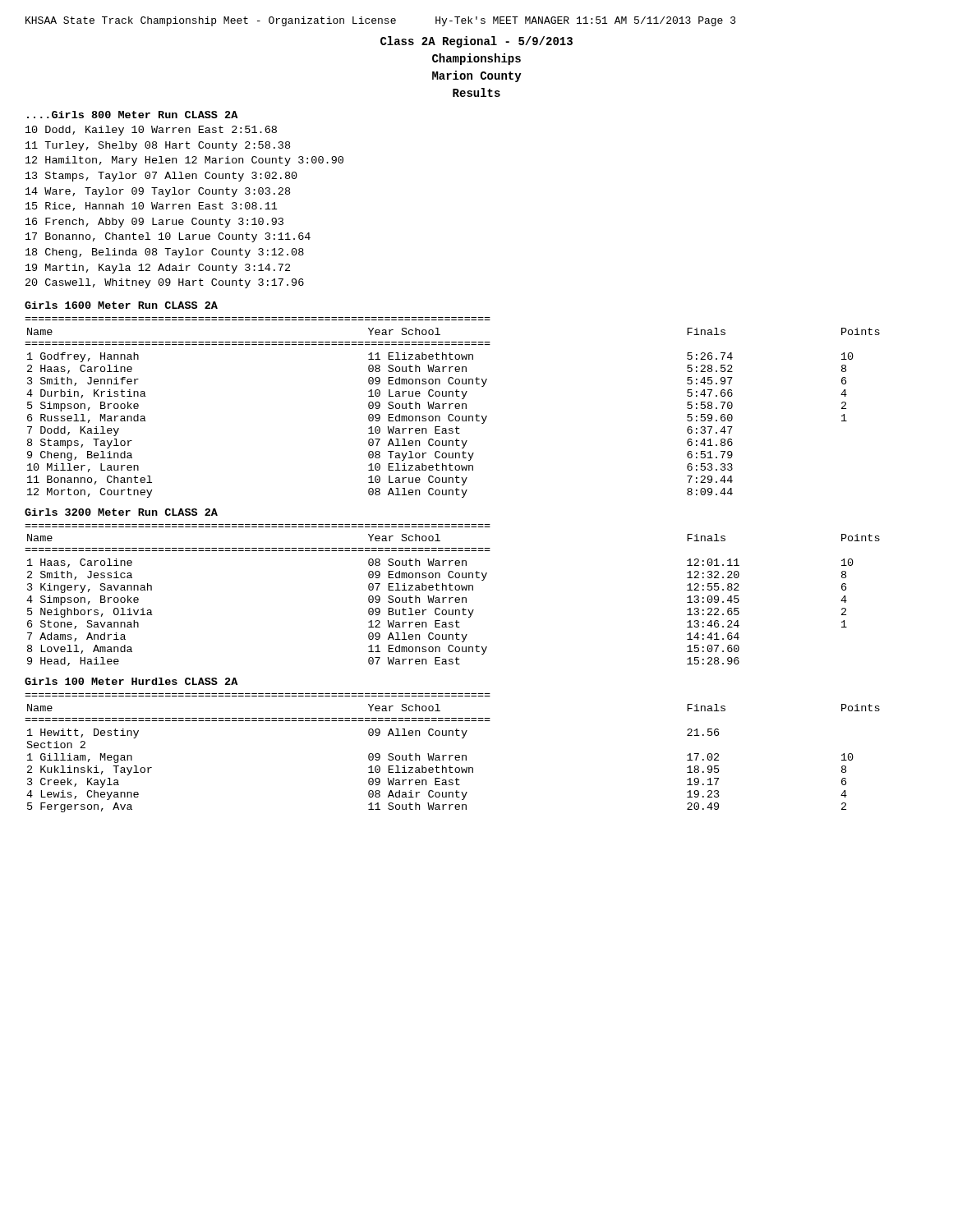Find the block starting "Girls 100 Meter Hurdles"
Image resolution: width=953 pixels, height=1232 pixels.
tap(131, 682)
